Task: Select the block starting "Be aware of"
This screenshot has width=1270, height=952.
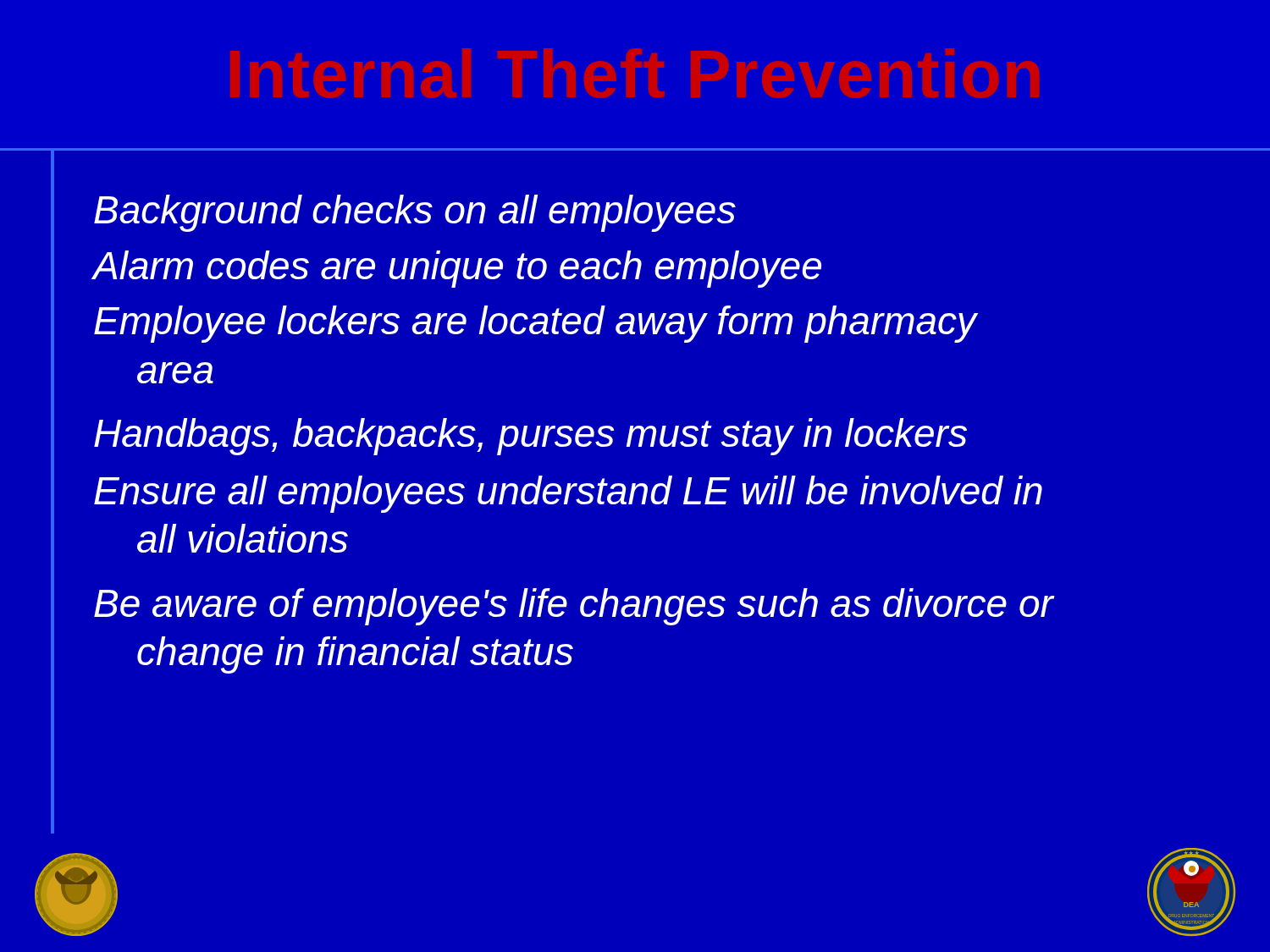Action: point(573,627)
